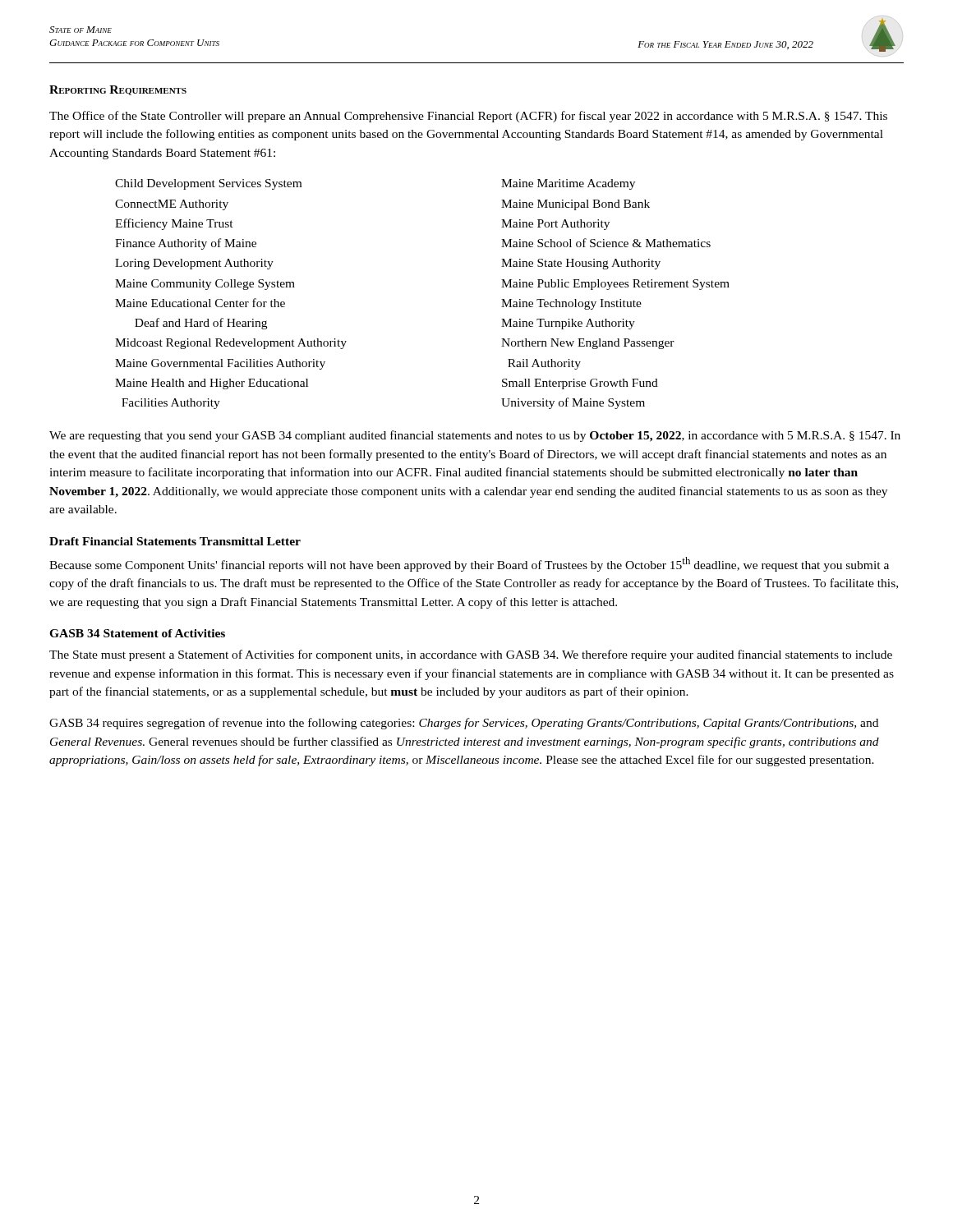Find the logo

[x=882, y=38]
